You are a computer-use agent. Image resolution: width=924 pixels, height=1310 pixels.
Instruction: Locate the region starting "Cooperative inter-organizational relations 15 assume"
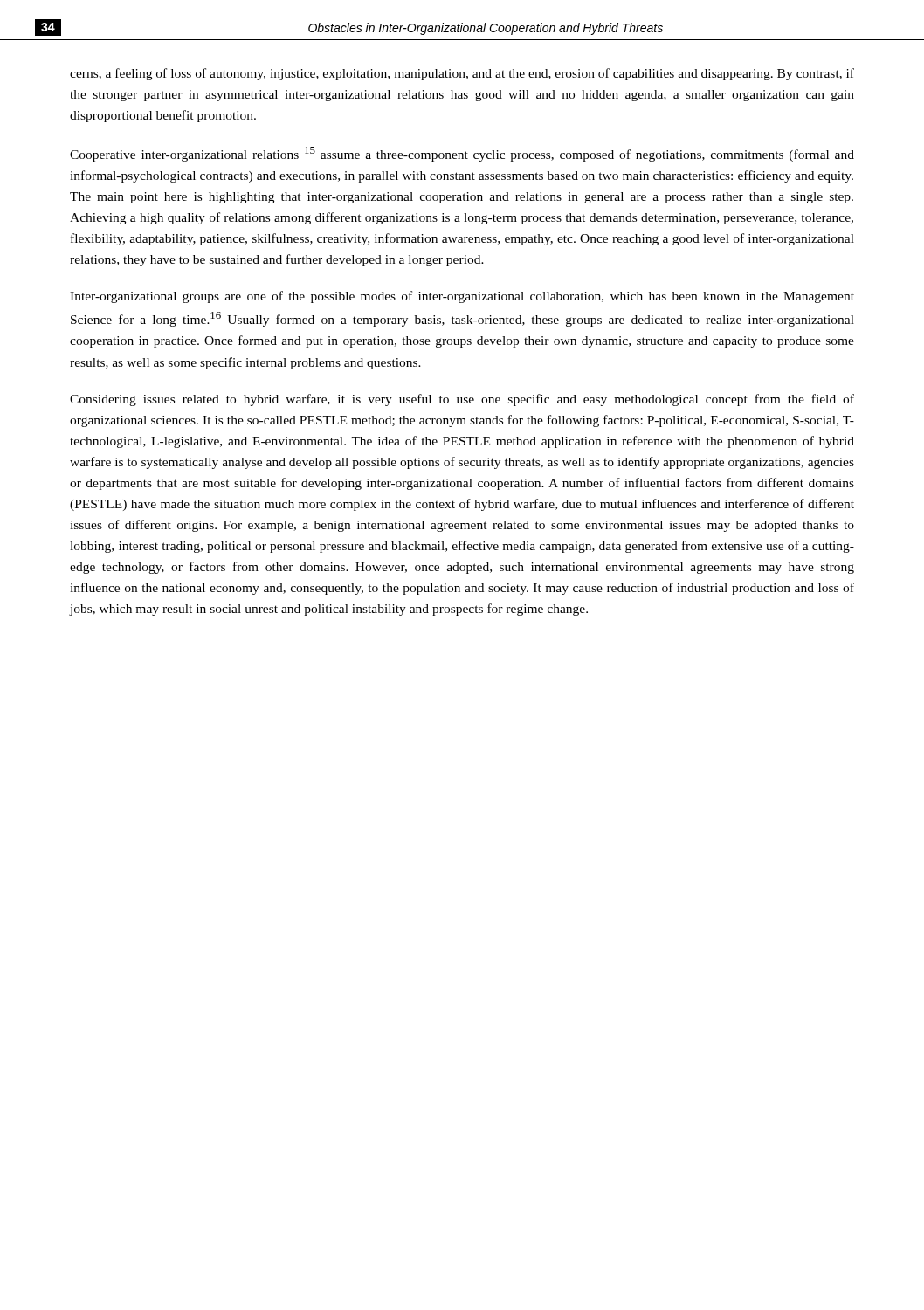coord(462,206)
